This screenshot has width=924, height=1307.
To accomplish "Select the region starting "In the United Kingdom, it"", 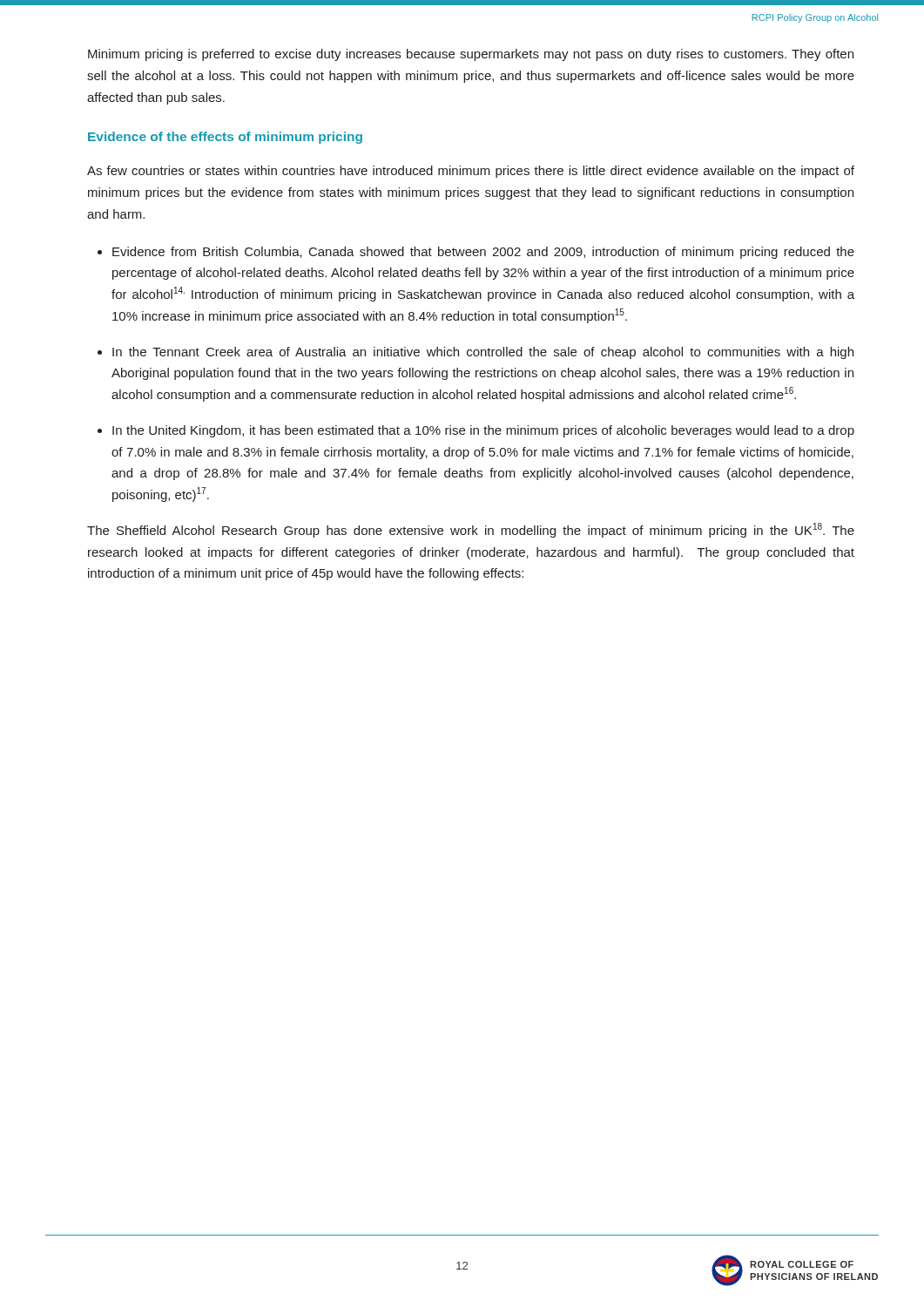I will (x=483, y=462).
